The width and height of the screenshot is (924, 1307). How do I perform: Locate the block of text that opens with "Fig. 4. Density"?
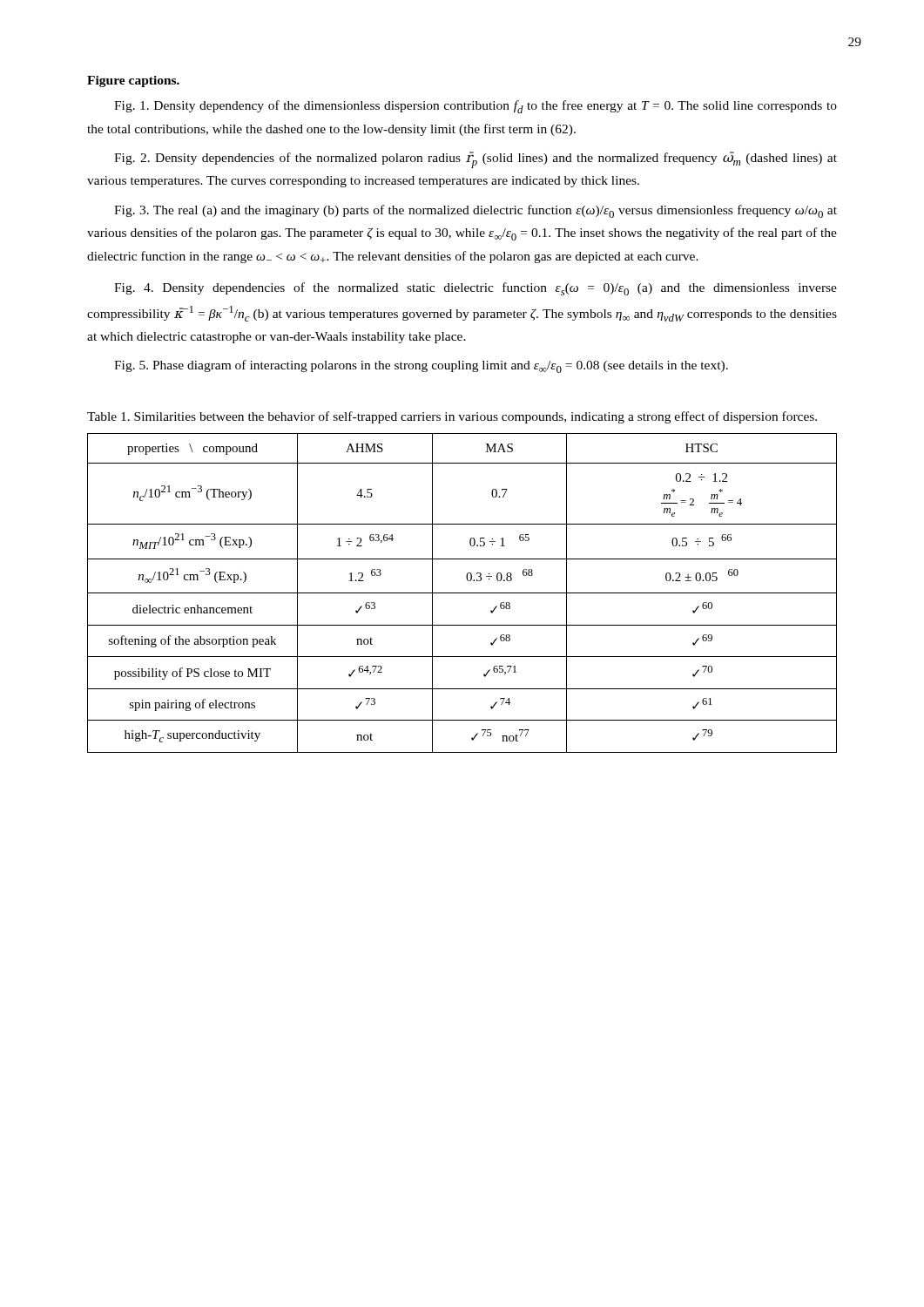[x=462, y=312]
